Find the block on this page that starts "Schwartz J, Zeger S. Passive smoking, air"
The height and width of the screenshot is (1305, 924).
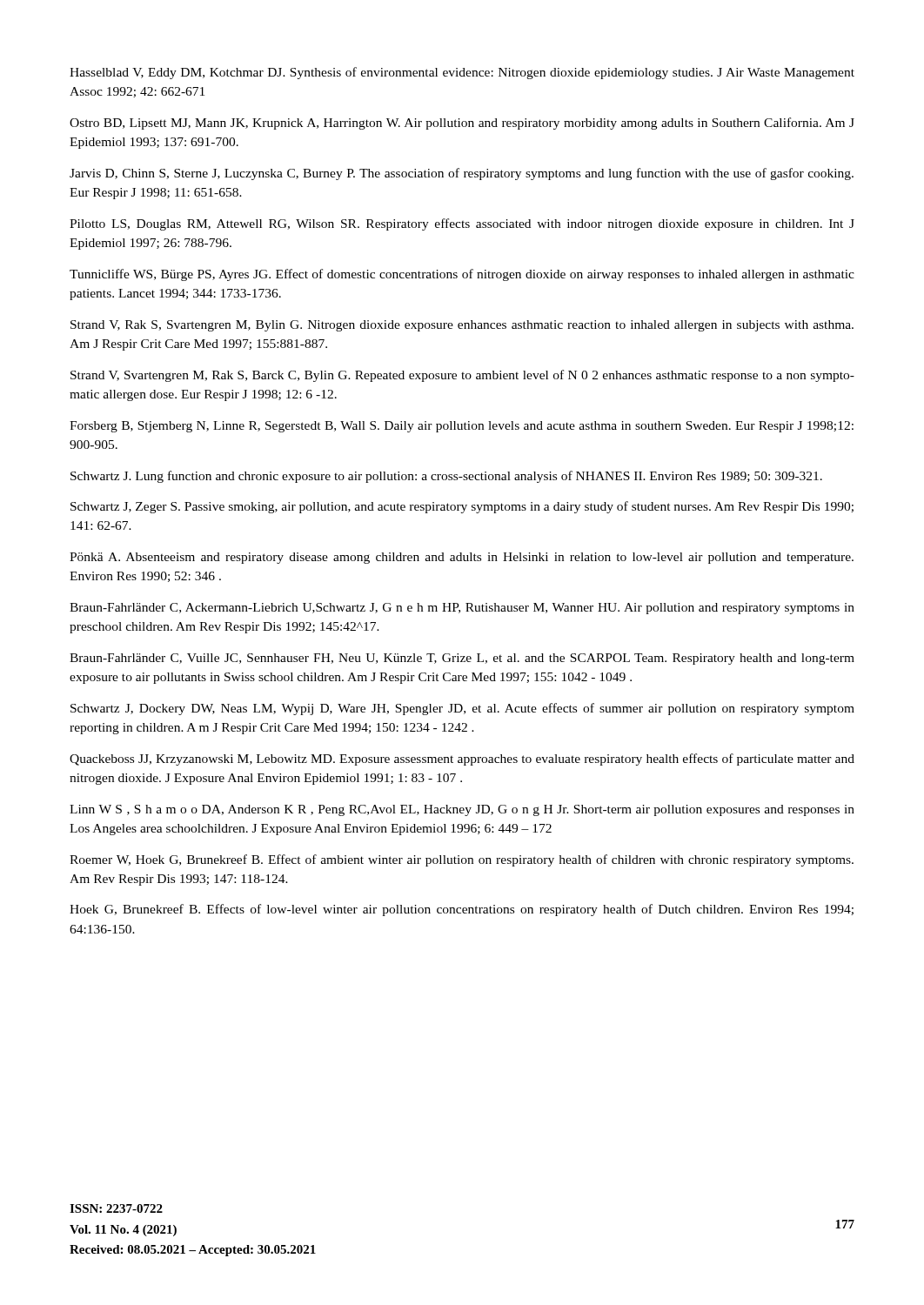coord(462,516)
